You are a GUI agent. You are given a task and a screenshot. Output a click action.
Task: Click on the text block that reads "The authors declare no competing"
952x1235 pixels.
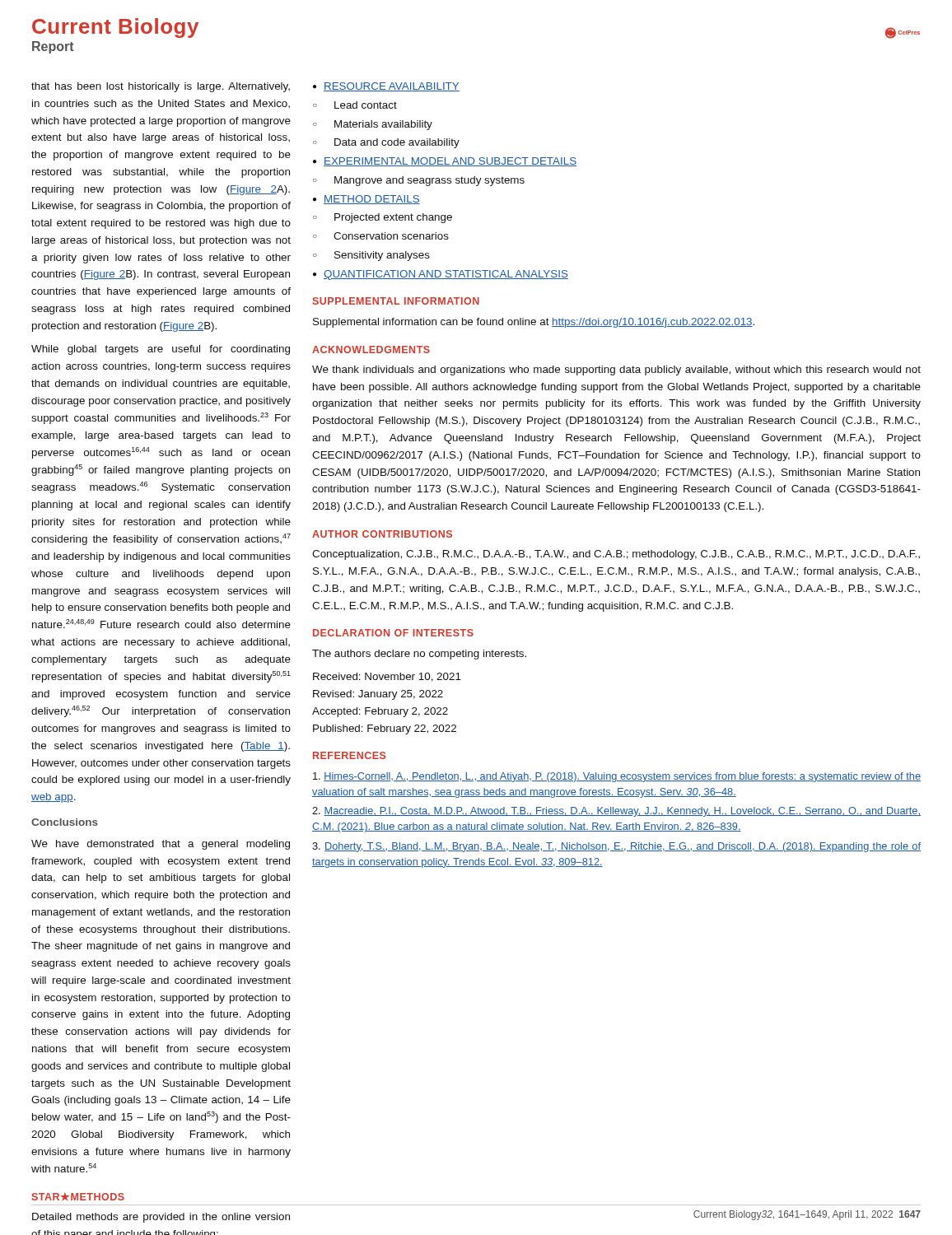pos(419,655)
